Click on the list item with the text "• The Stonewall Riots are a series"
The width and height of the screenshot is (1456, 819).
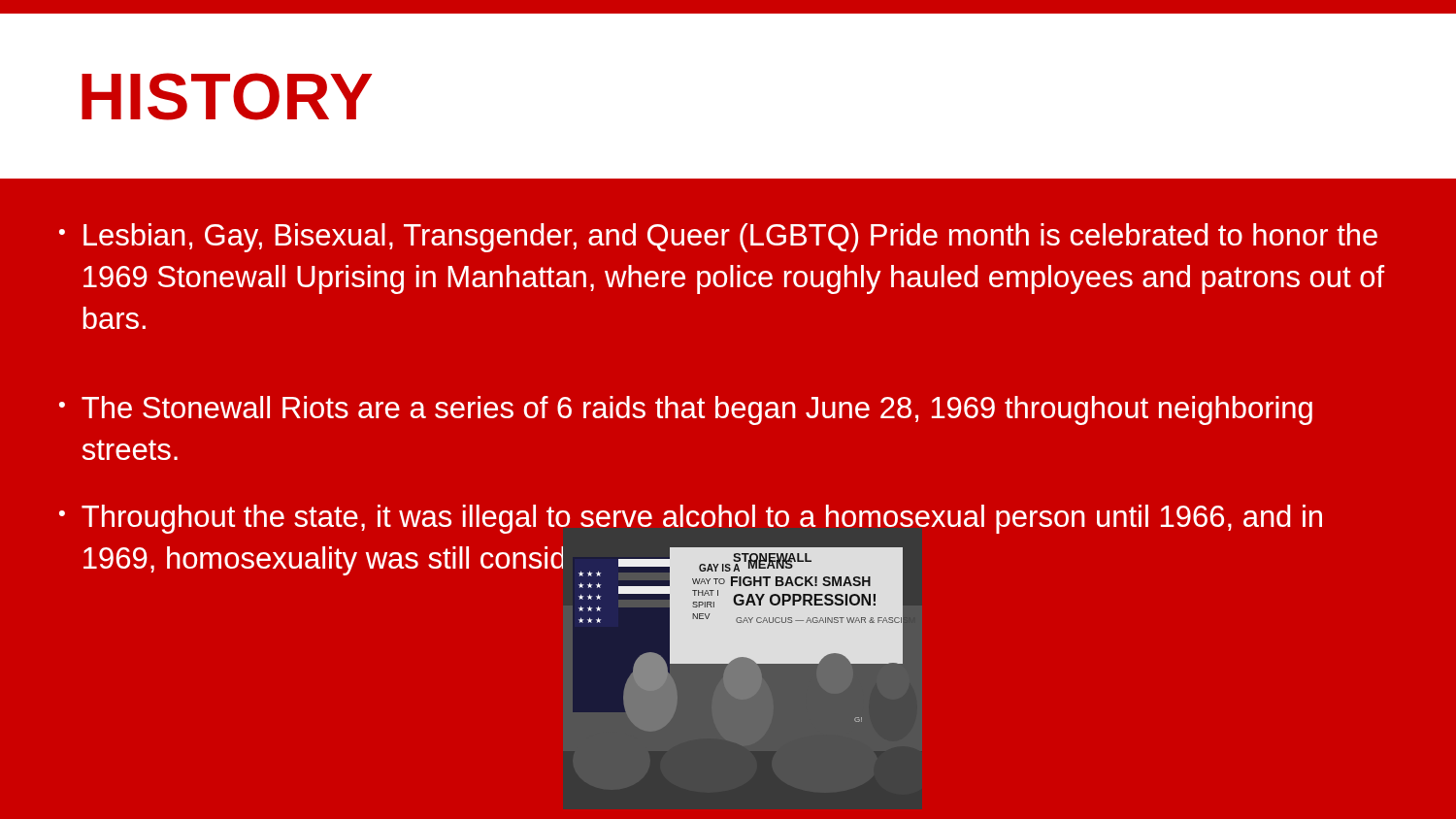tap(728, 430)
